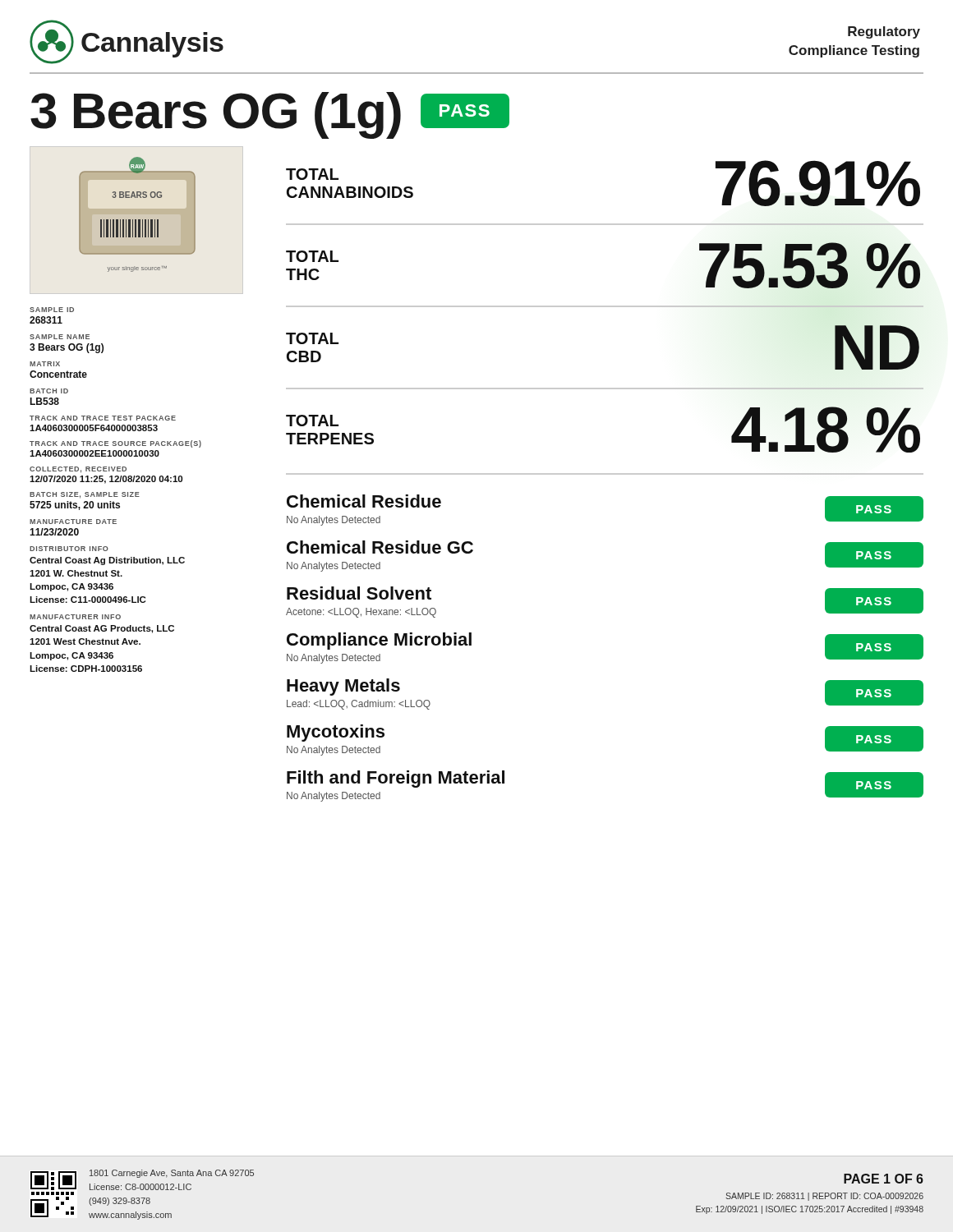Where does it say "COLLECTED, RECEIVED 12/07/2020 11:25, 12/08/2020 04:10"?
The width and height of the screenshot is (953, 1232).
pyautogui.click(x=145, y=474)
